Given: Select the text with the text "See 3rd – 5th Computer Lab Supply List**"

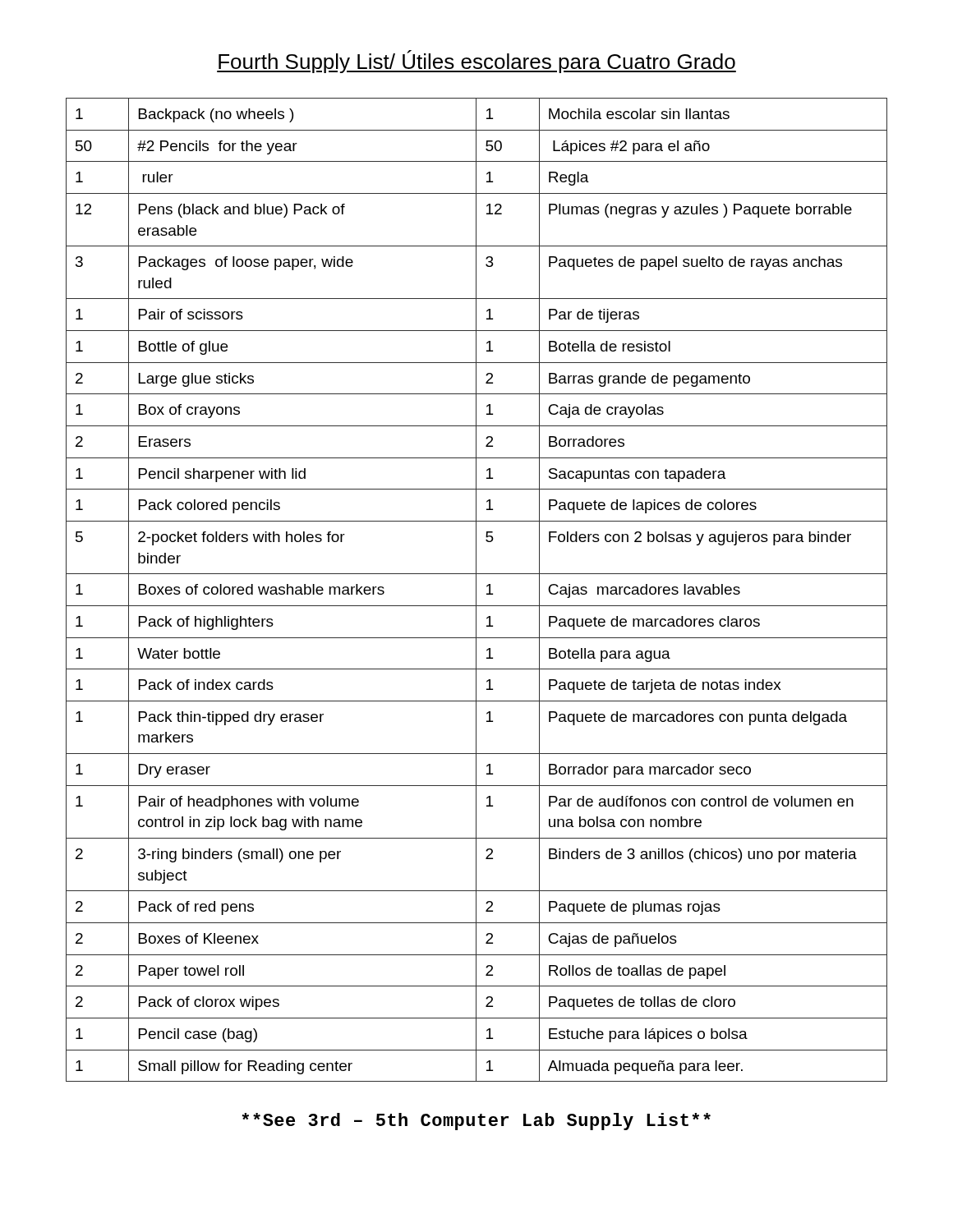Looking at the screenshot, I should pyautogui.click(x=476, y=1122).
